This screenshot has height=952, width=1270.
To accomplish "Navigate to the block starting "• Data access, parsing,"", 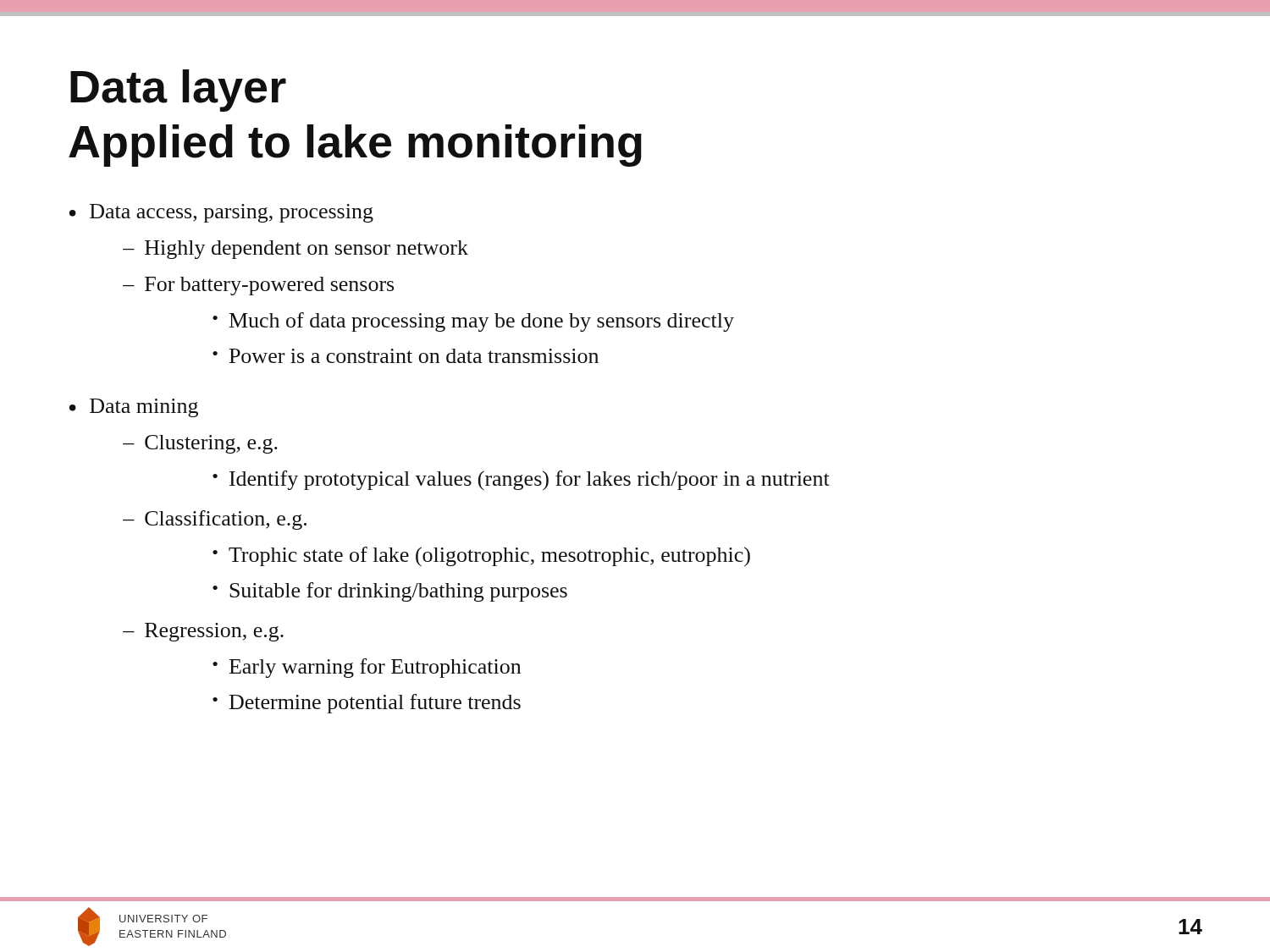I will [x=401, y=287].
